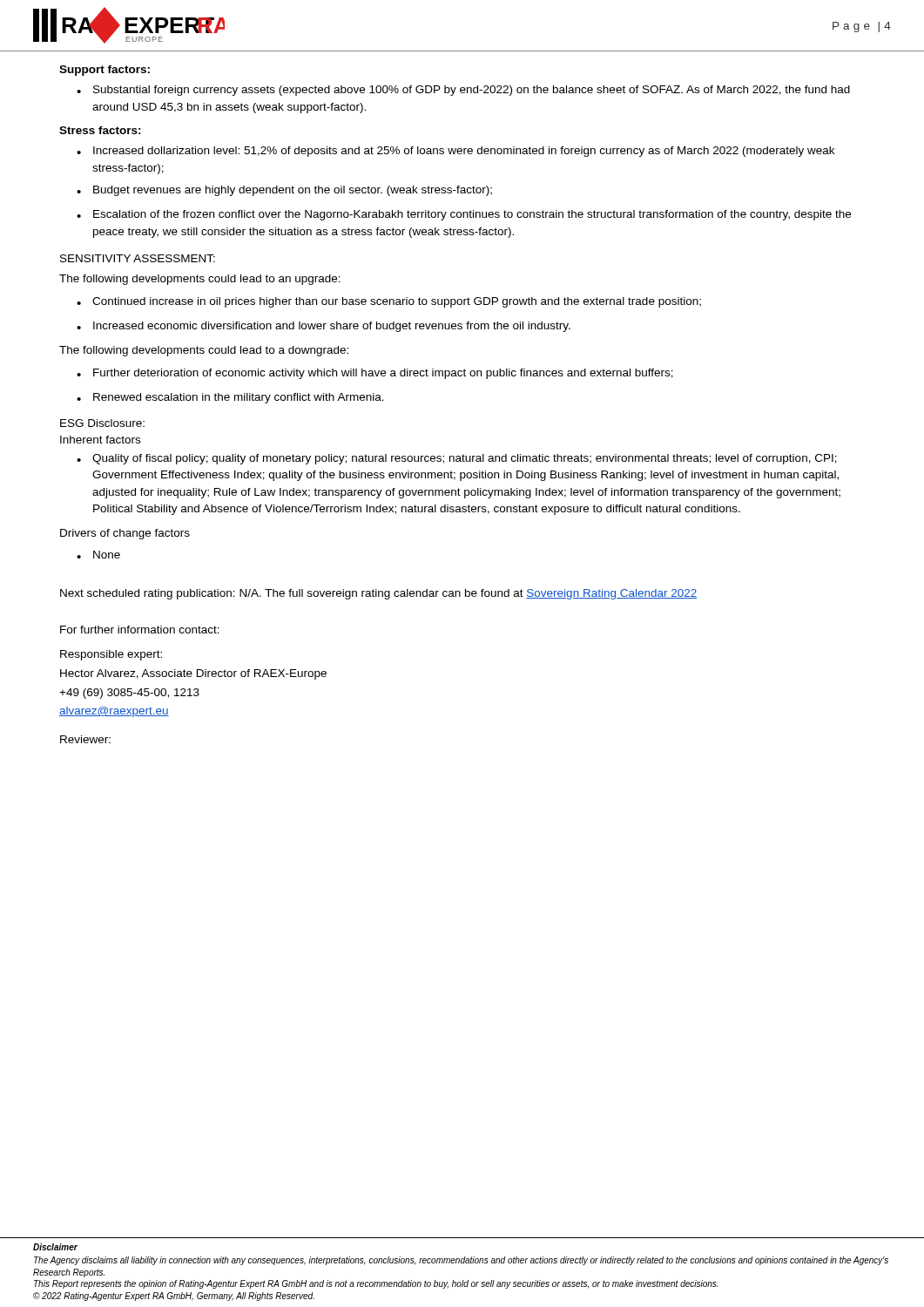Where is the passage that starts "• Quality of fiscal policy; quality of monetary"?
The height and width of the screenshot is (1307, 924).
pos(471,483)
